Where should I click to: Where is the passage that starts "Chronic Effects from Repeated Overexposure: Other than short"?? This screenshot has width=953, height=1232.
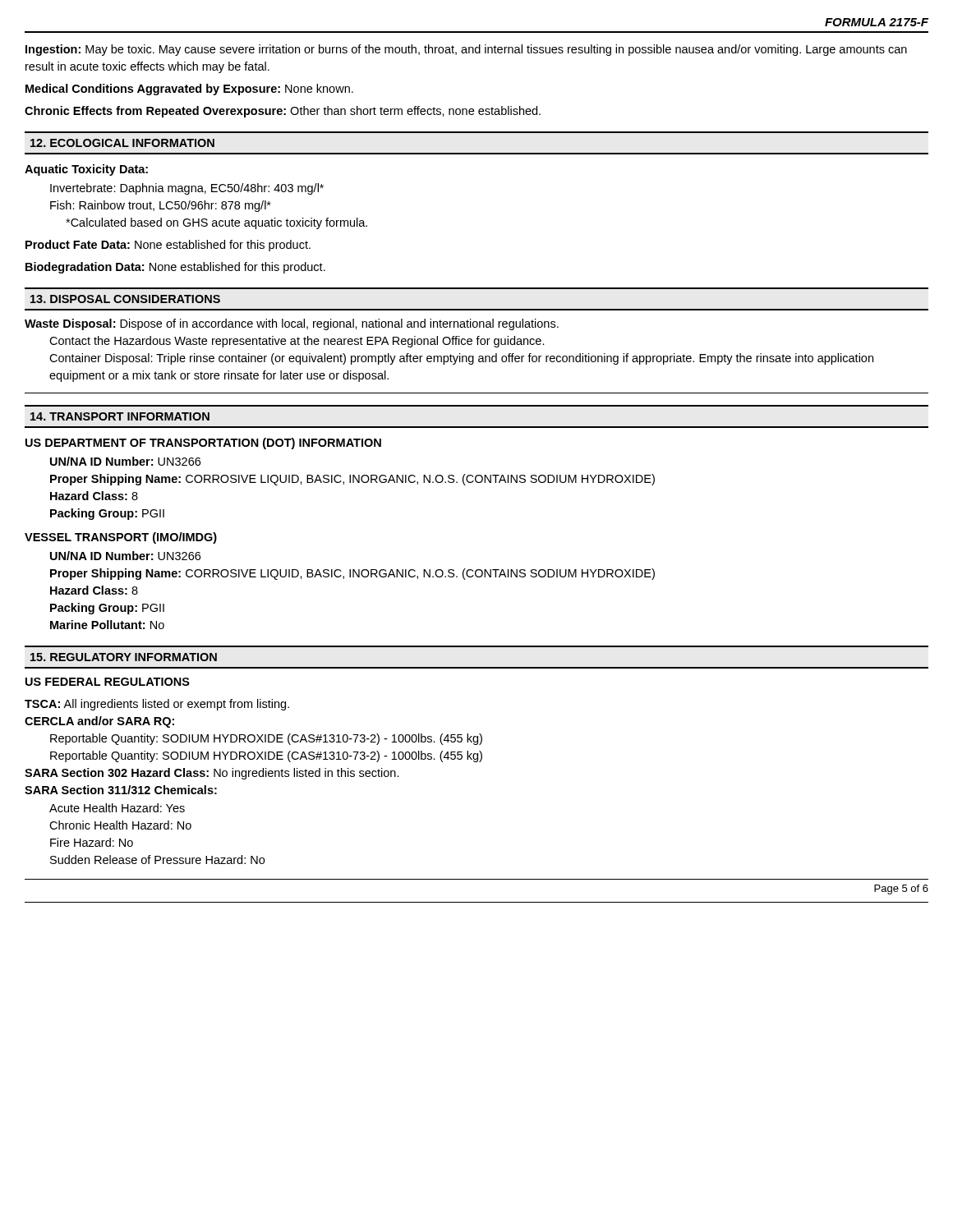pos(283,111)
